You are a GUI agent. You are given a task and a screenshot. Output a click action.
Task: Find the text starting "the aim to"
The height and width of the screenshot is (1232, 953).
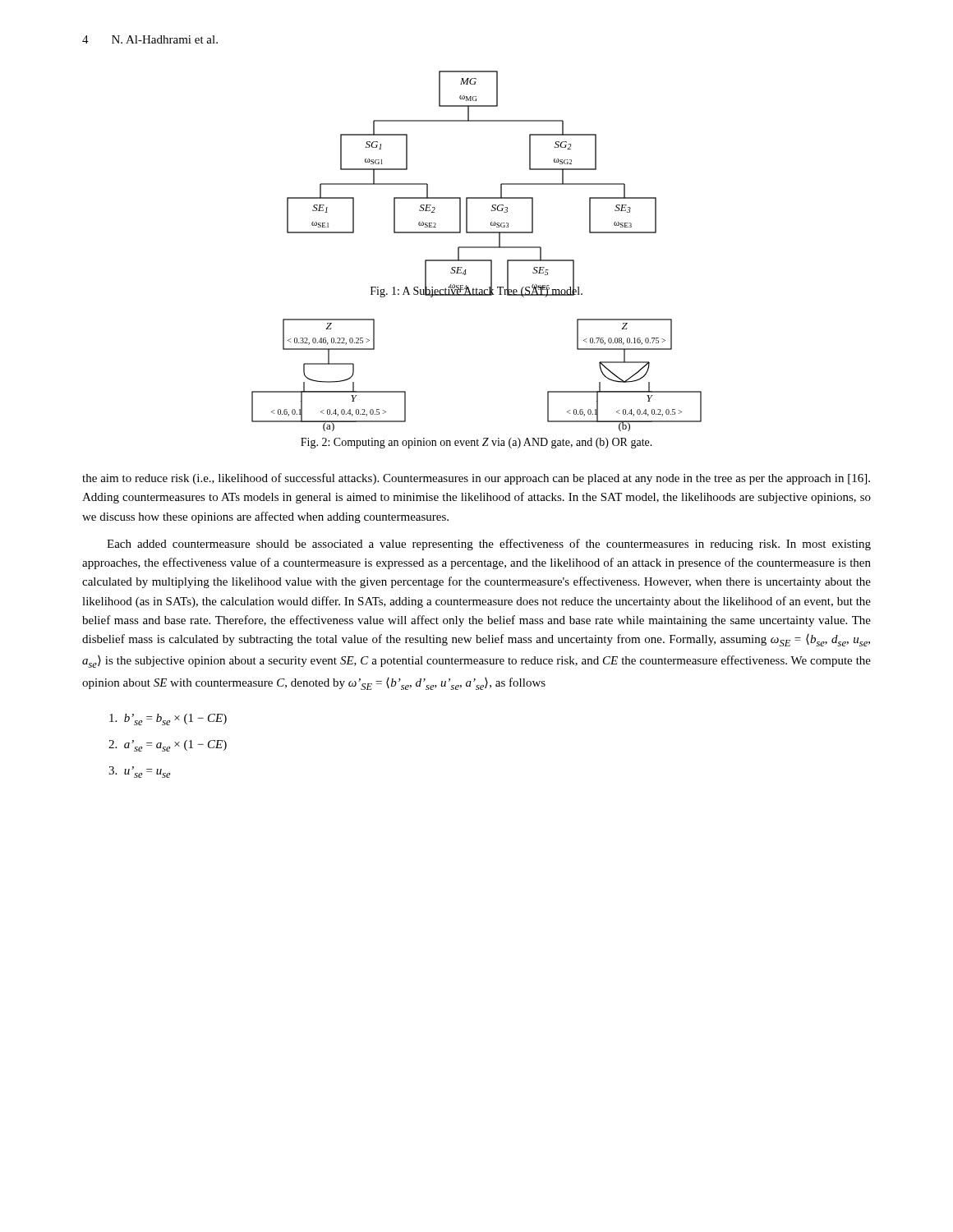click(476, 497)
